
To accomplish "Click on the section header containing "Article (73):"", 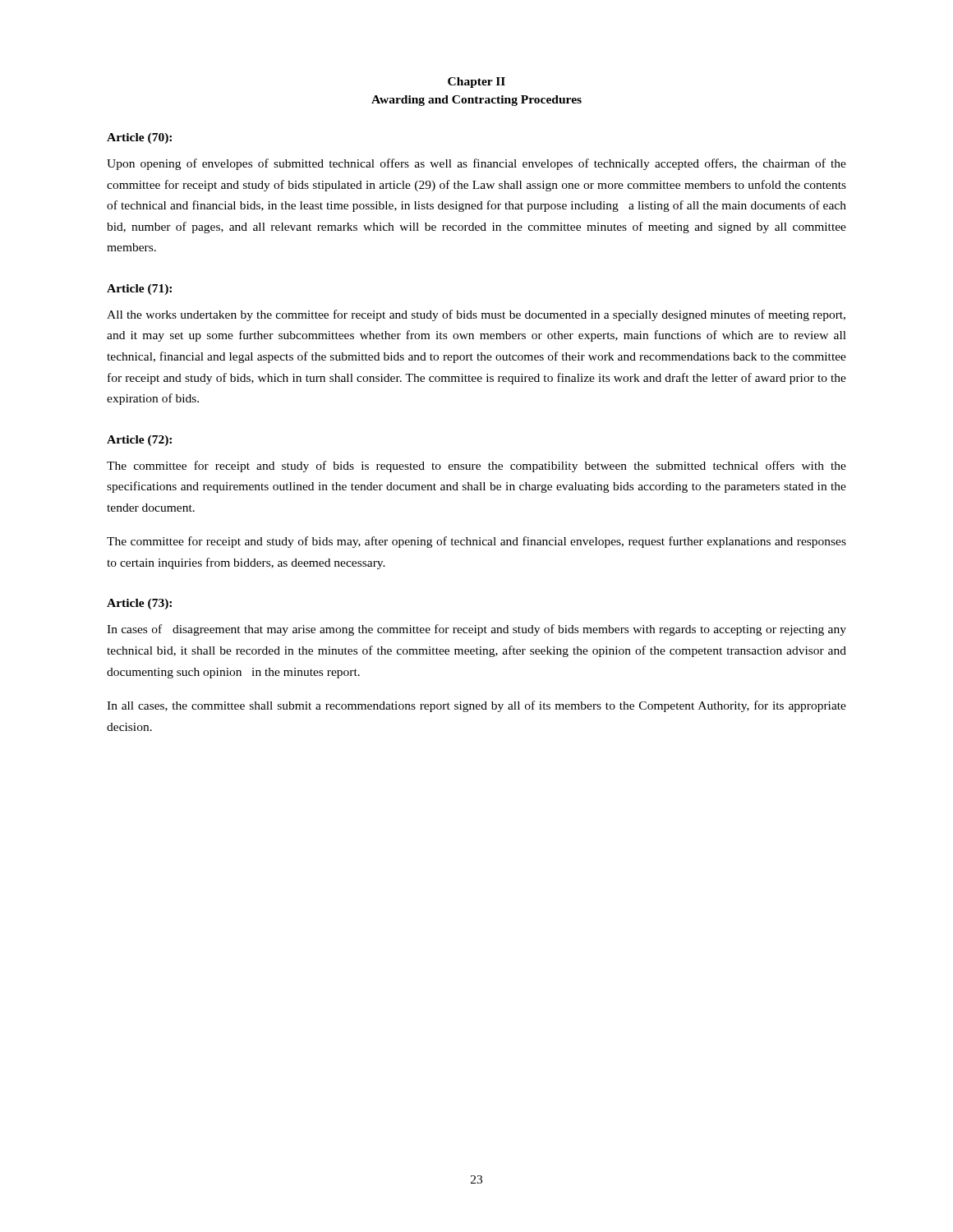I will point(140,603).
